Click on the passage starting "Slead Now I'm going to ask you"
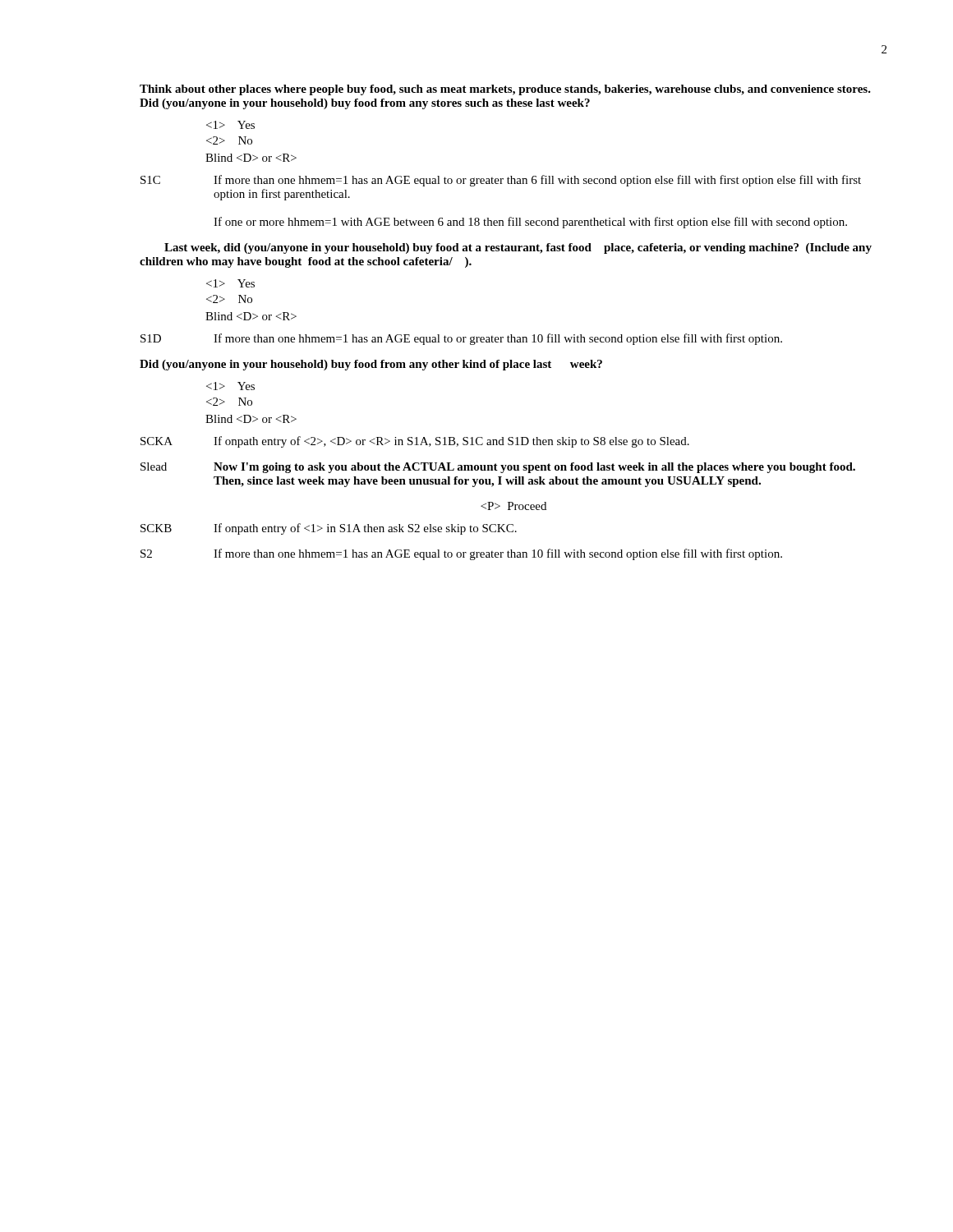Viewport: 953px width, 1232px height. [513, 474]
